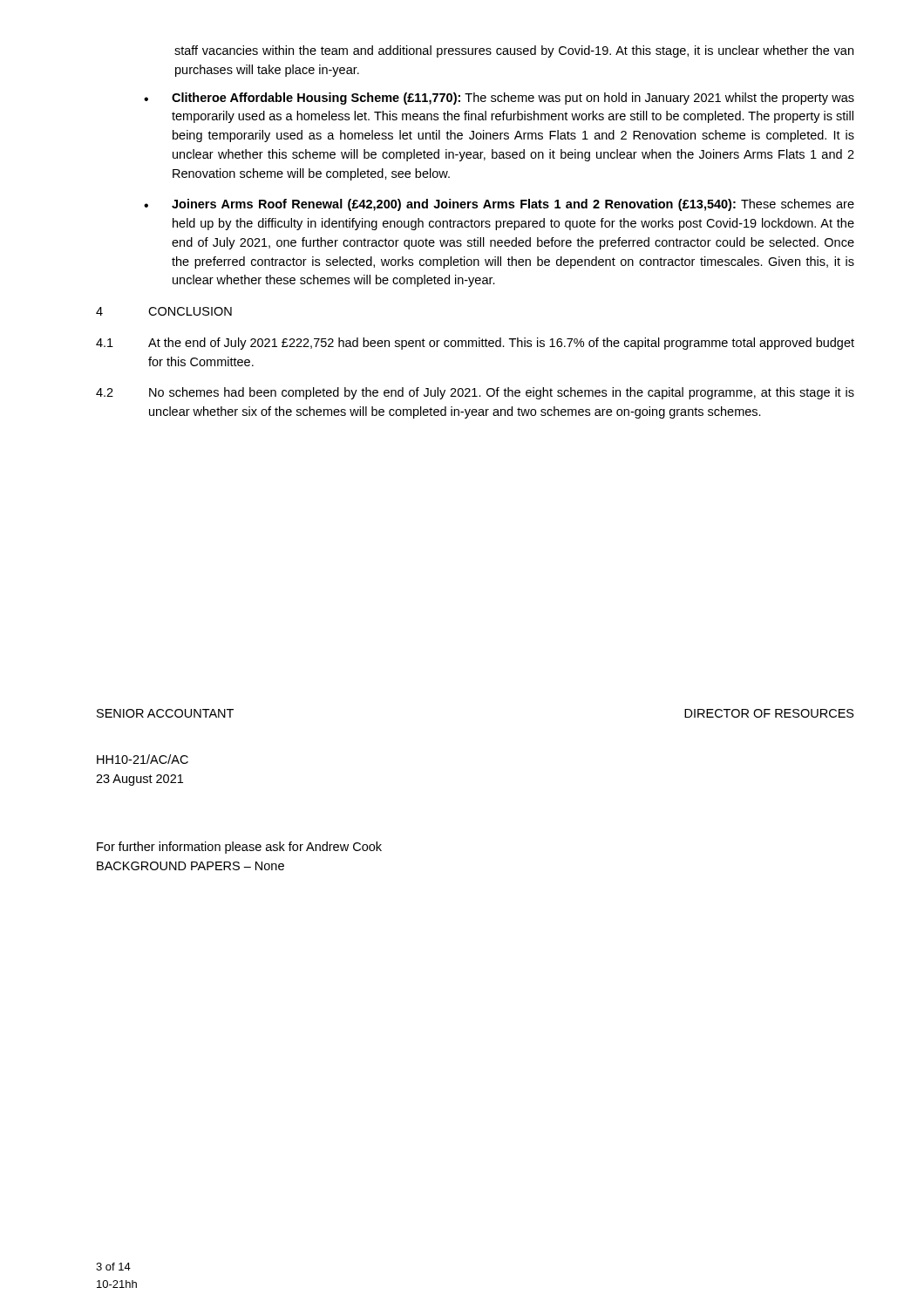Click on the text containing "HH10-21/AC/AC 23 August 2021"
The image size is (924, 1308).
[x=142, y=769]
